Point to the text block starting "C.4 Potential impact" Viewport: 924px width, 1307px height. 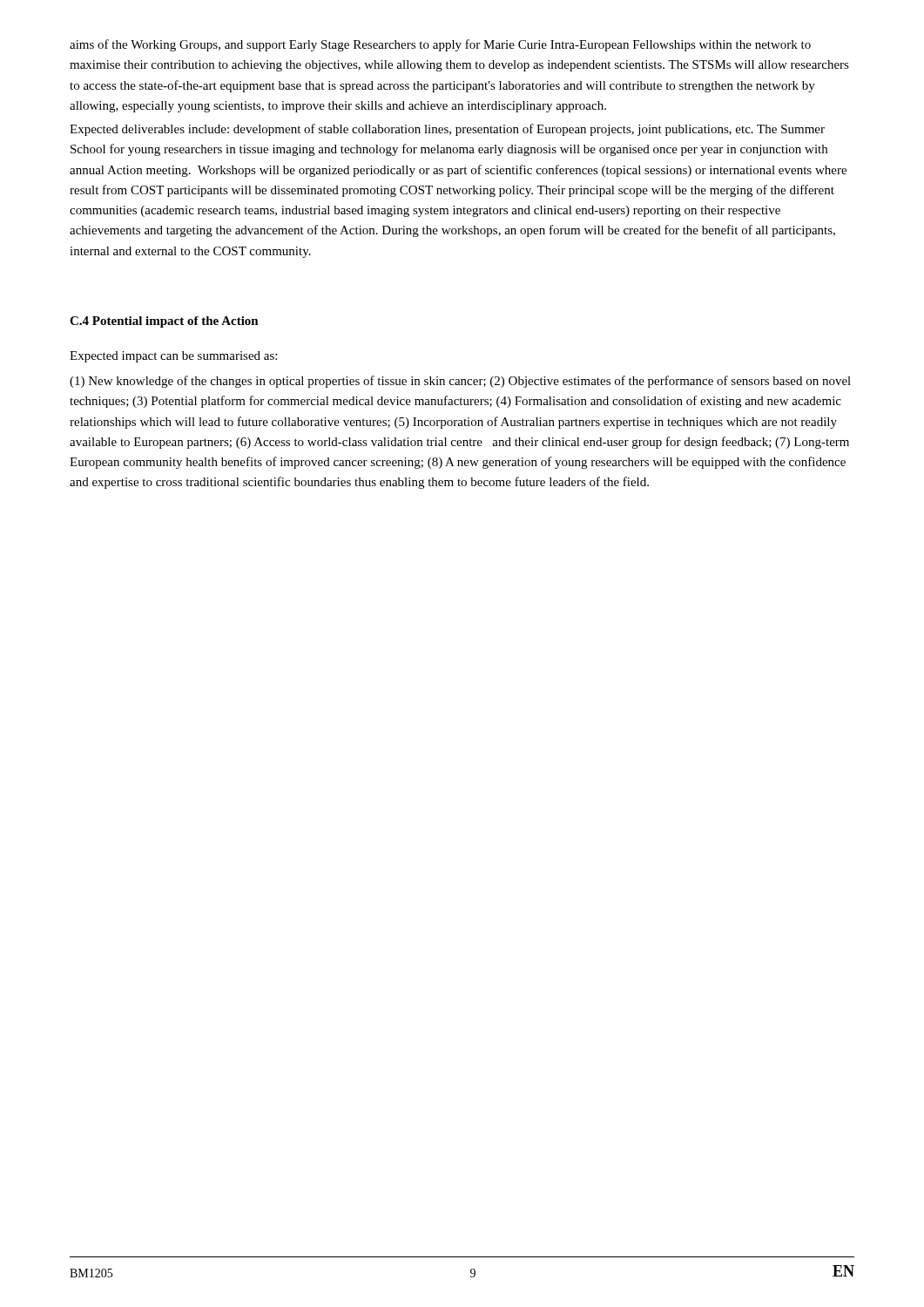pyautogui.click(x=164, y=320)
